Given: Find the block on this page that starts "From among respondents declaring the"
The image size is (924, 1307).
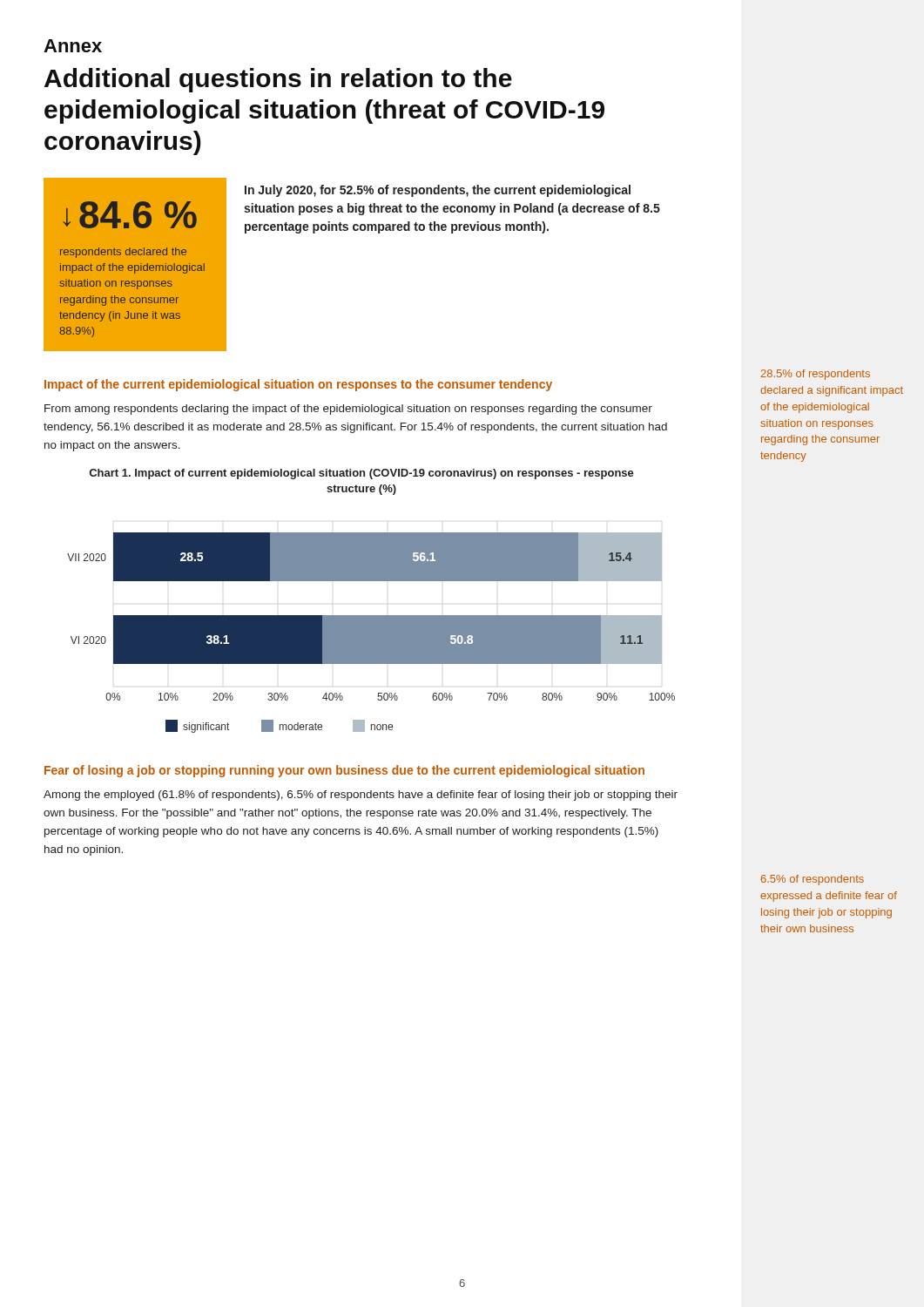Looking at the screenshot, I should (x=356, y=427).
